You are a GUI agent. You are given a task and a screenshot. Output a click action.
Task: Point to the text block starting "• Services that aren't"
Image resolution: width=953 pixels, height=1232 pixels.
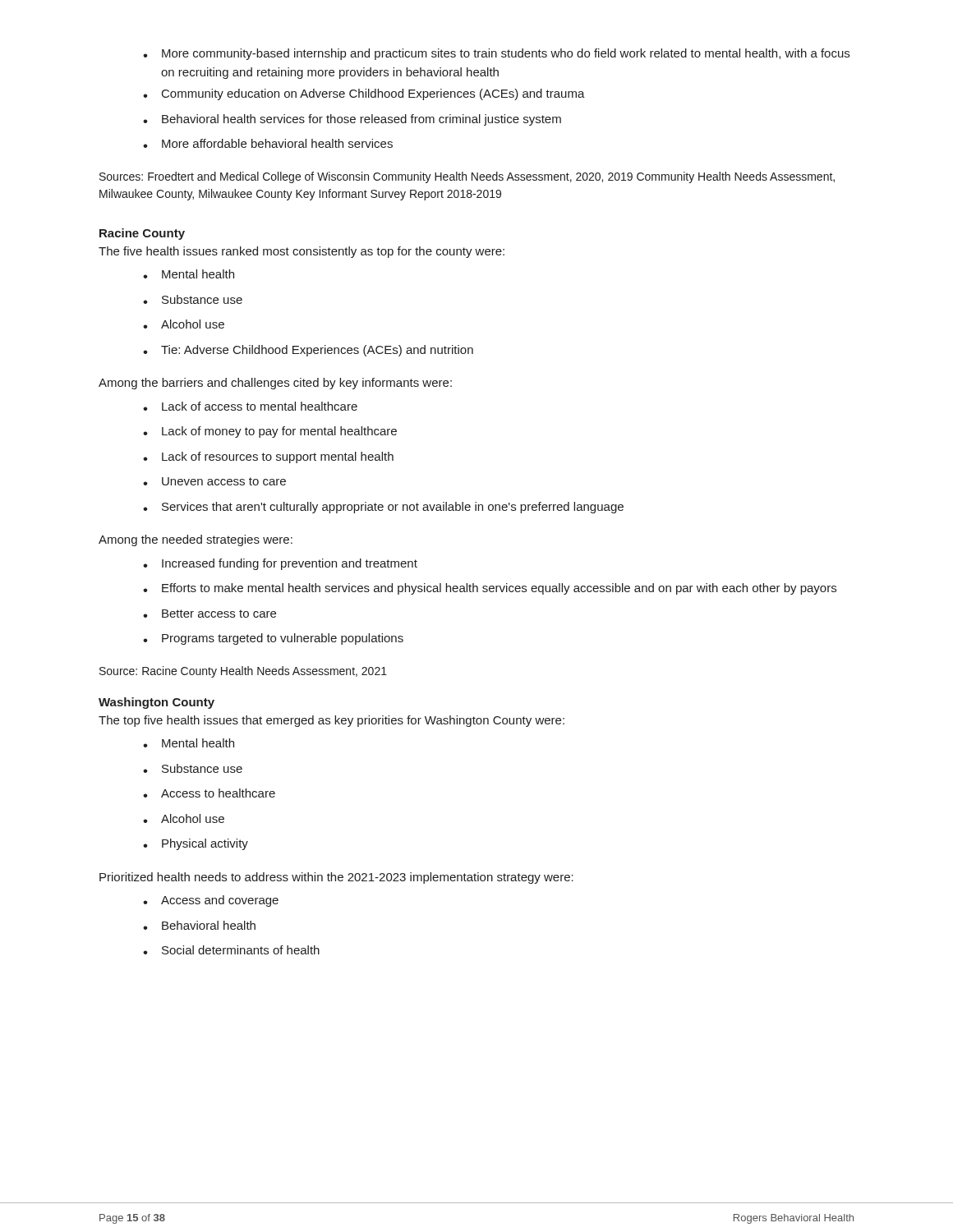point(499,508)
